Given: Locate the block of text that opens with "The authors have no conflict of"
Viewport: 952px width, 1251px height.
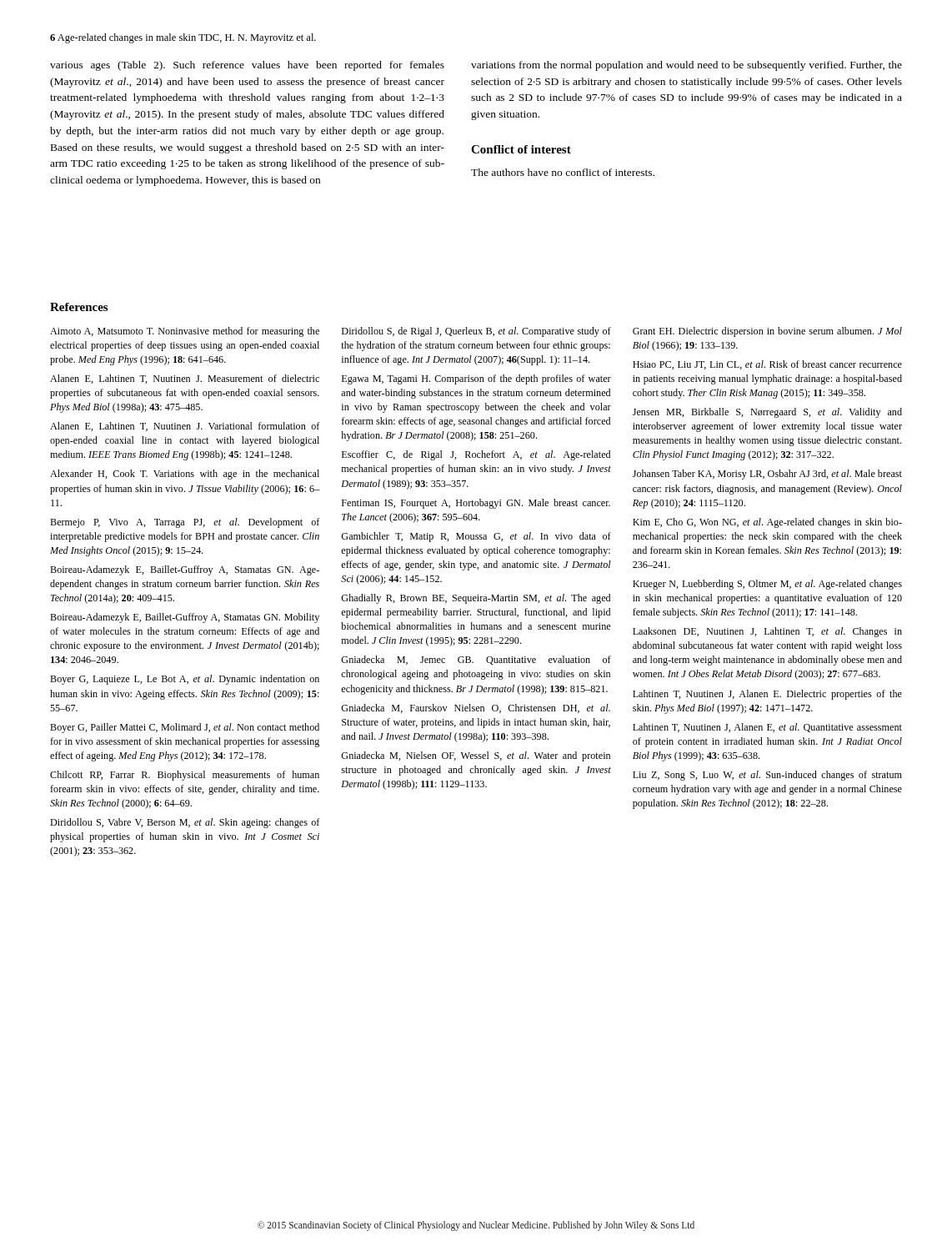Looking at the screenshot, I should (x=563, y=172).
